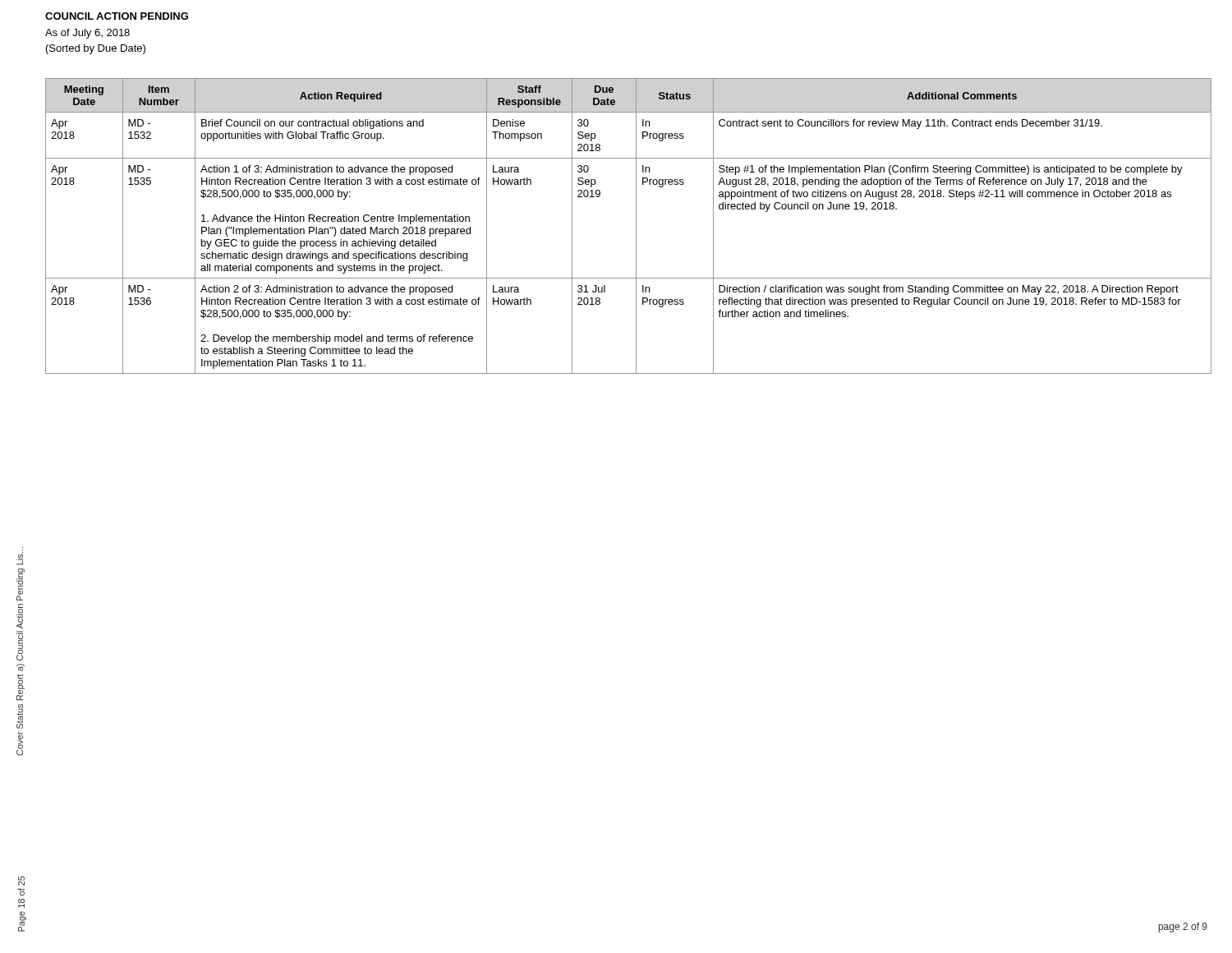1232x953 pixels.
Task: Select the table that reads "Step #1 of the"
Action: point(630,226)
